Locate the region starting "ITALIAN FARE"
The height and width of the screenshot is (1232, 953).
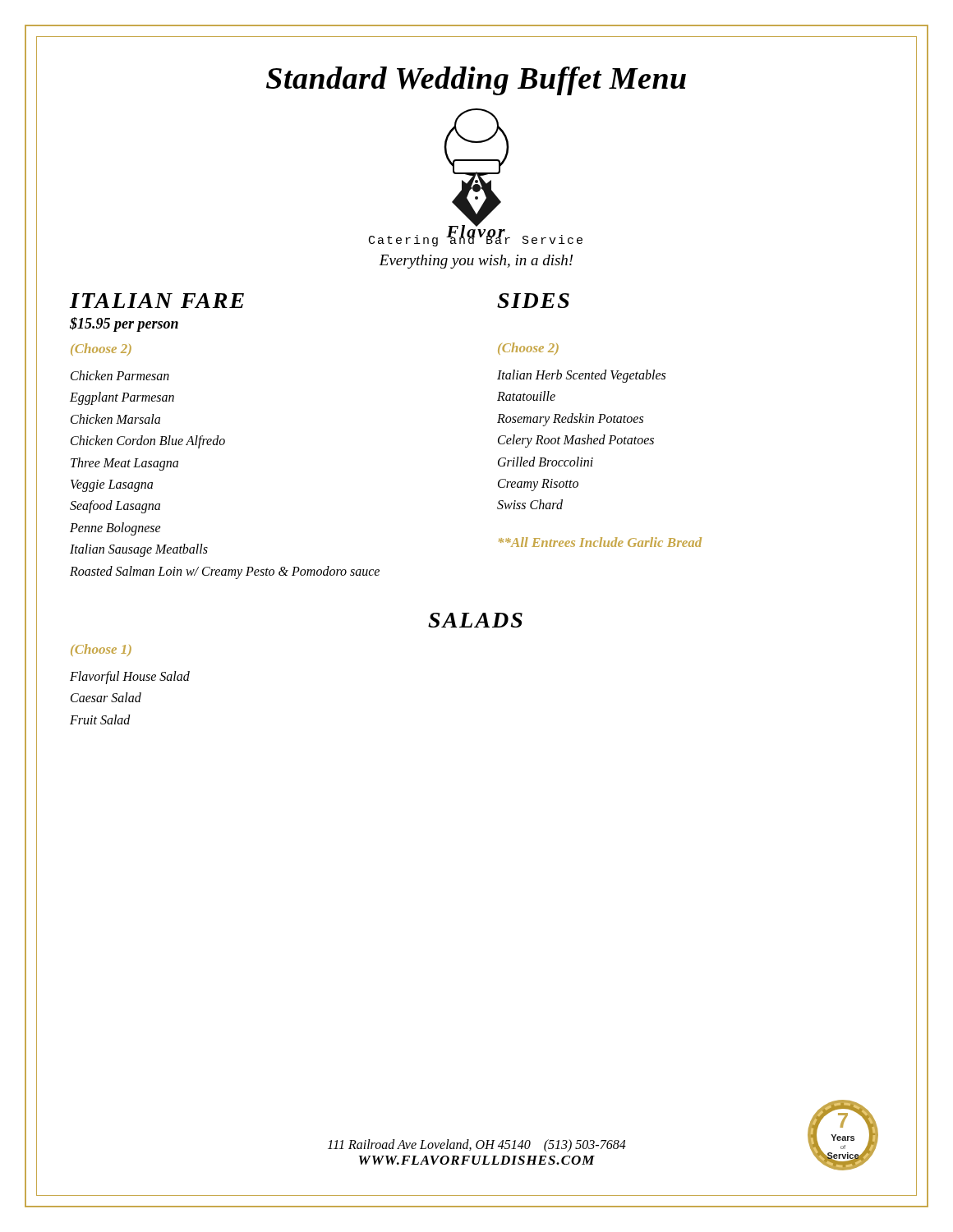click(158, 300)
